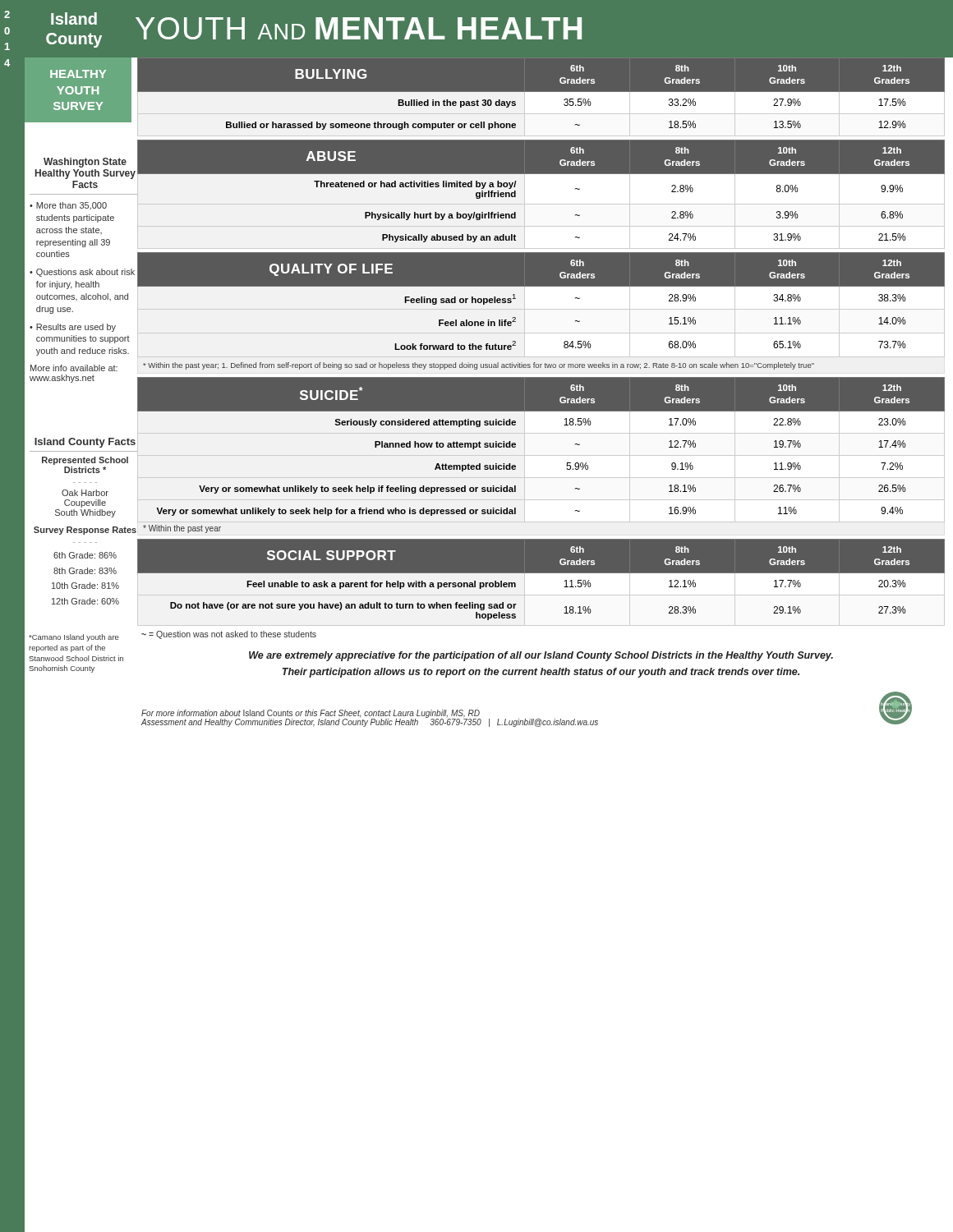Navigate to the text block starting "More info available"
This screenshot has height=1232, width=953.
(x=74, y=373)
